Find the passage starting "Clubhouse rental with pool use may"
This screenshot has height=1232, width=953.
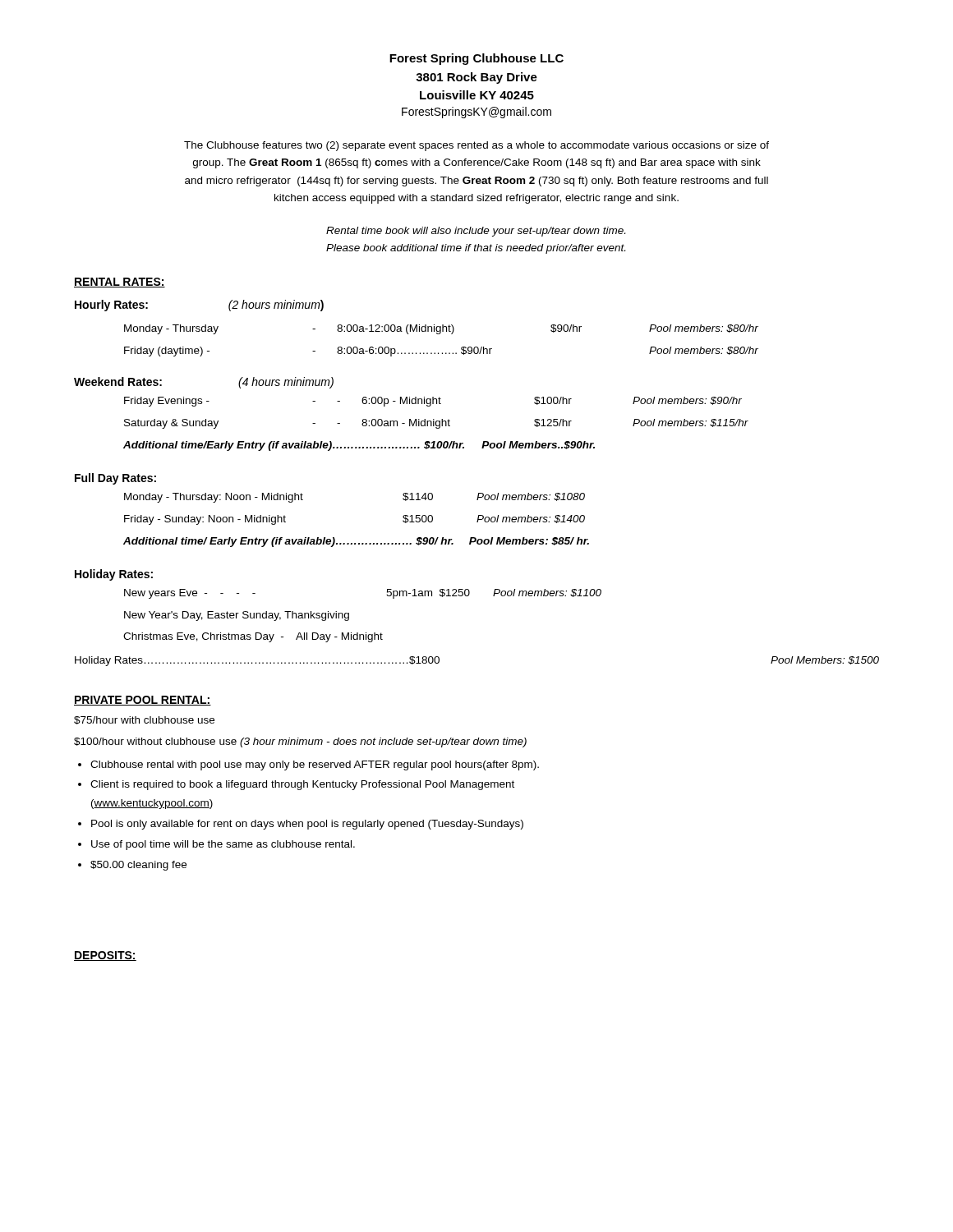(x=315, y=764)
